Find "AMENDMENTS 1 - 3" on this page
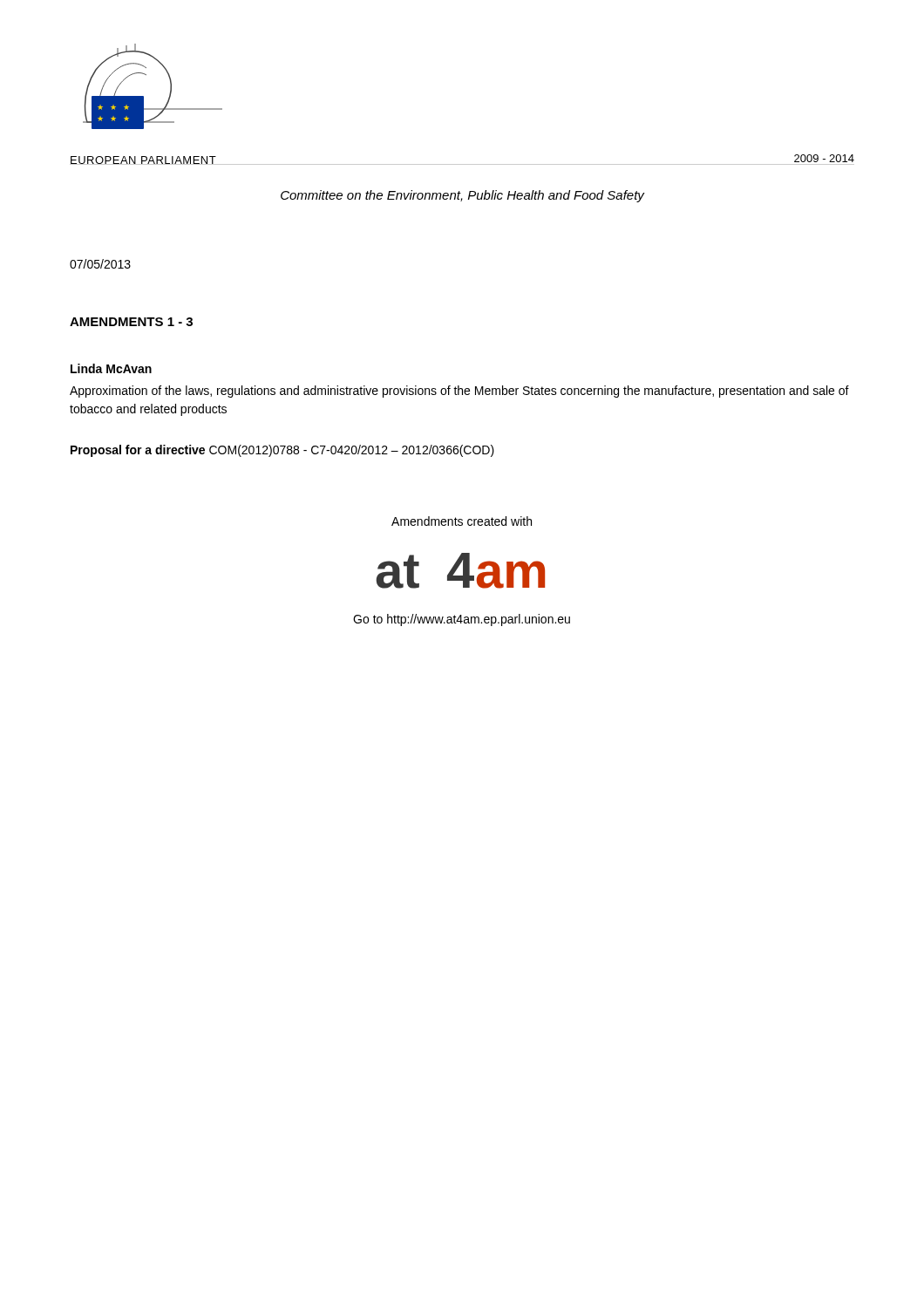Image resolution: width=924 pixels, height=1308 pixels. coord(131,321)
